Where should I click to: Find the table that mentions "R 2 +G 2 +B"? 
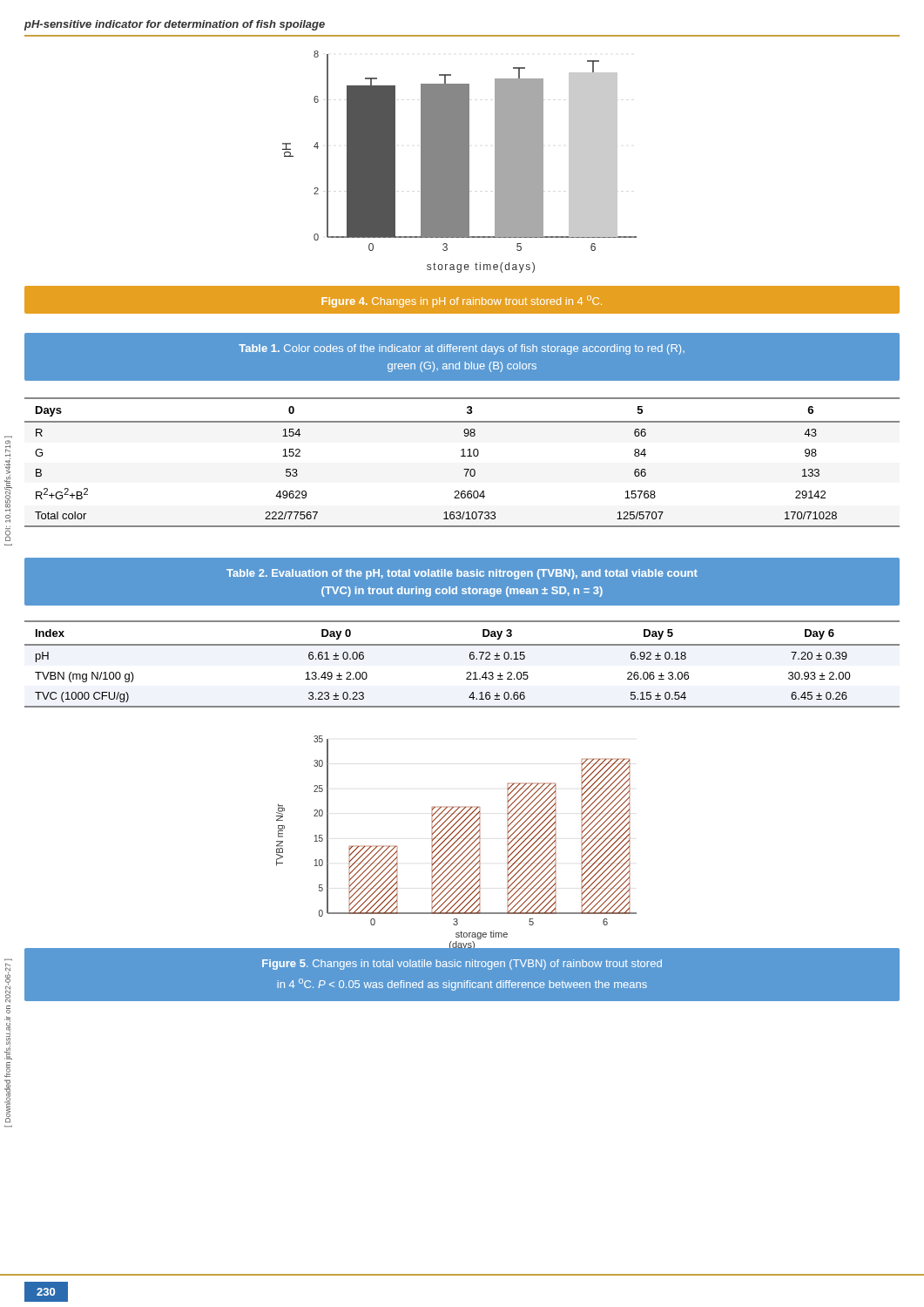point(462,462)
